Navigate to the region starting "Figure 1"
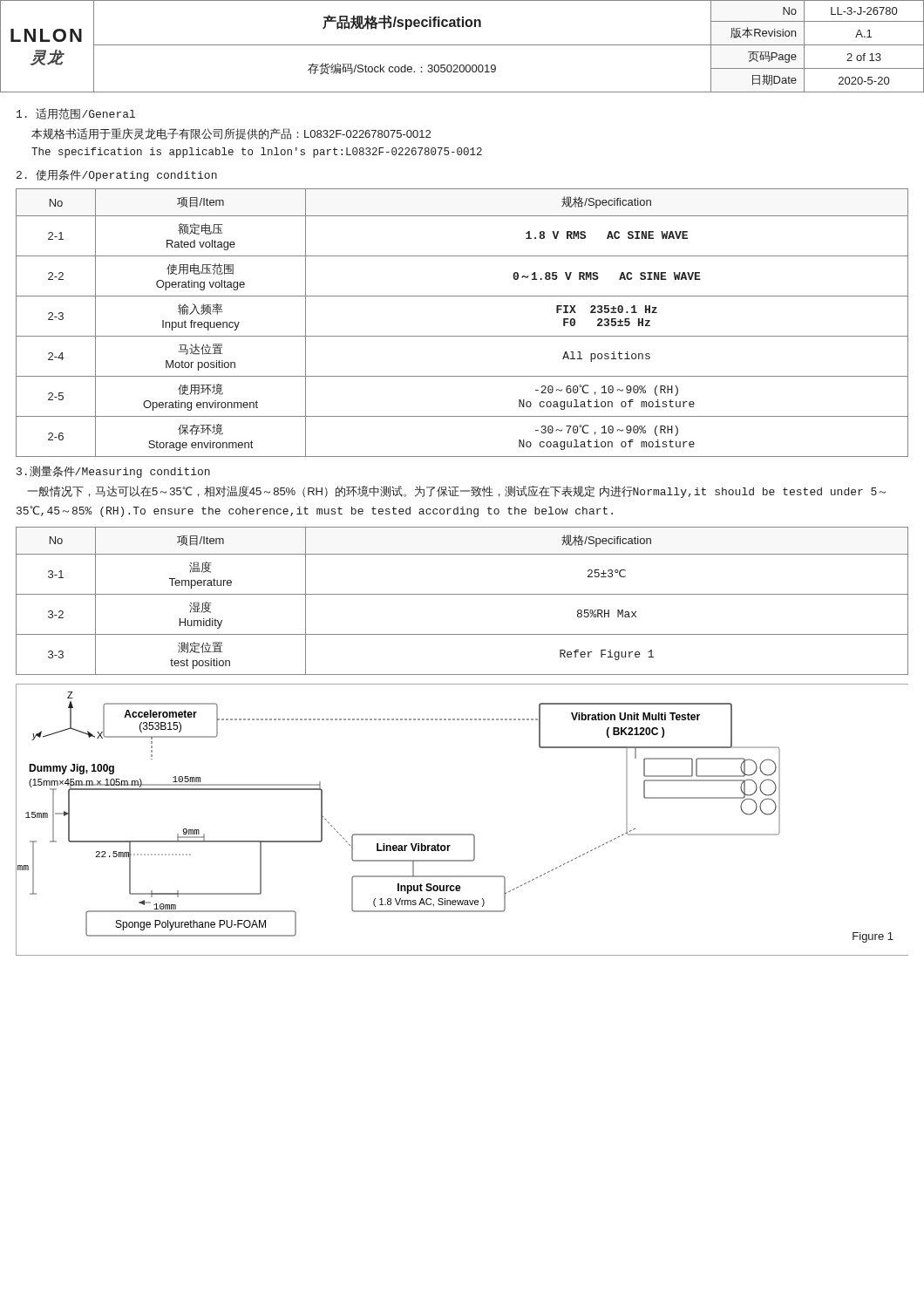The image size is (924, 1308). tap(873, 936)
